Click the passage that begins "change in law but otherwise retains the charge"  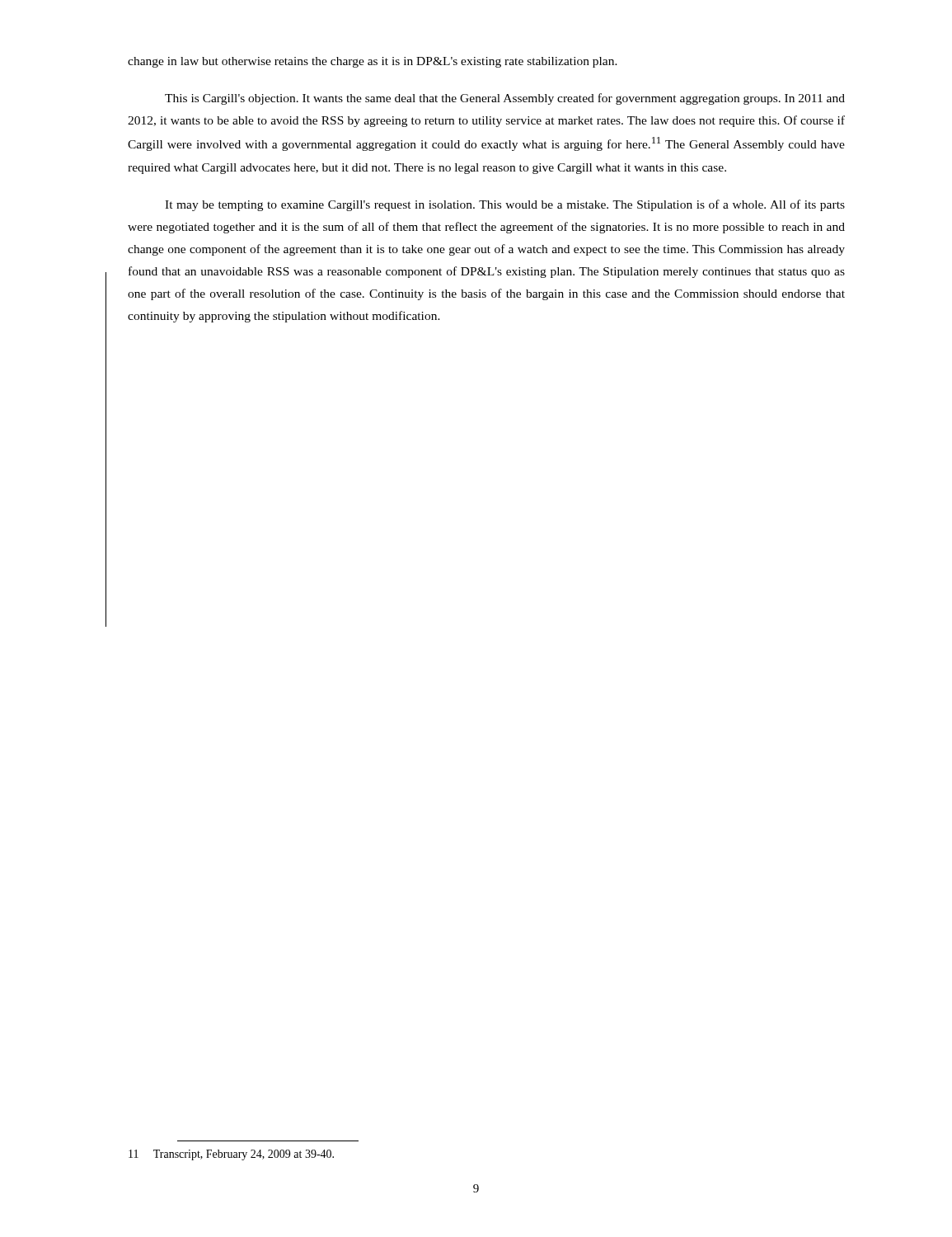click(x=486, y=61)
